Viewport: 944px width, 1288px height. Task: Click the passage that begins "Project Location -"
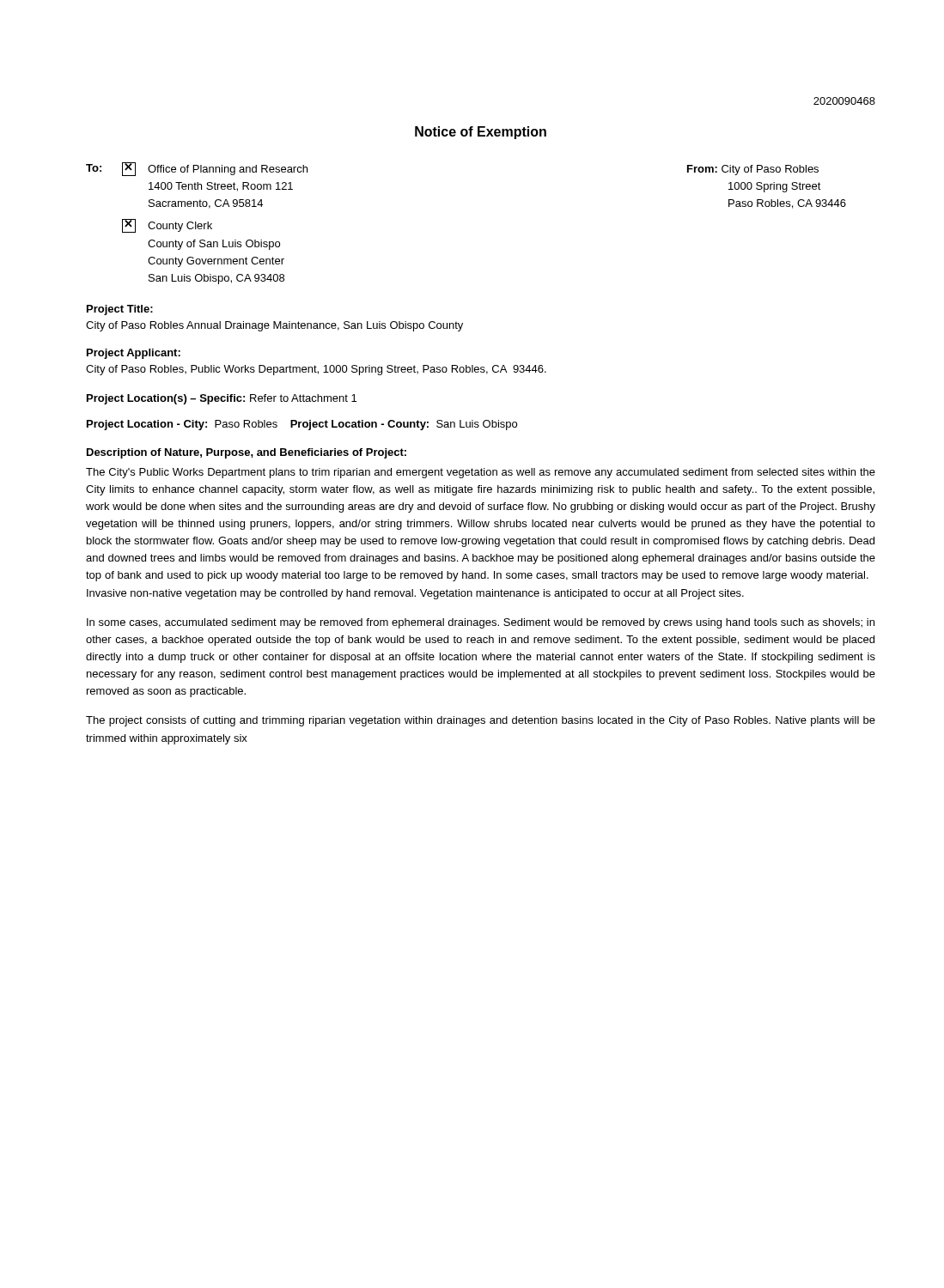(302, 424)
